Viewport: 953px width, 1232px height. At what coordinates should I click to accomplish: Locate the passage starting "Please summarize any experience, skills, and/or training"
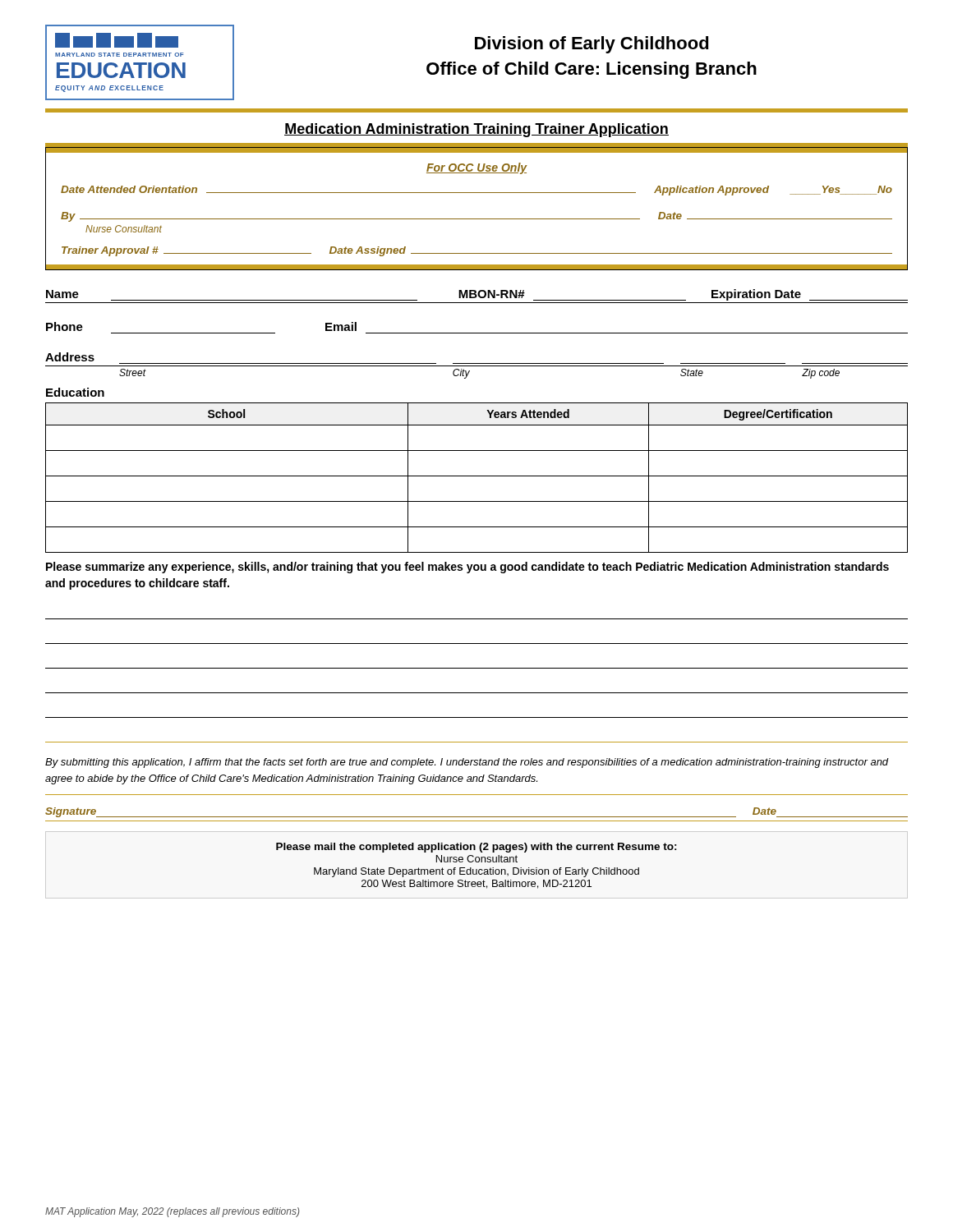pyautogui.click(x=467, y=575)
